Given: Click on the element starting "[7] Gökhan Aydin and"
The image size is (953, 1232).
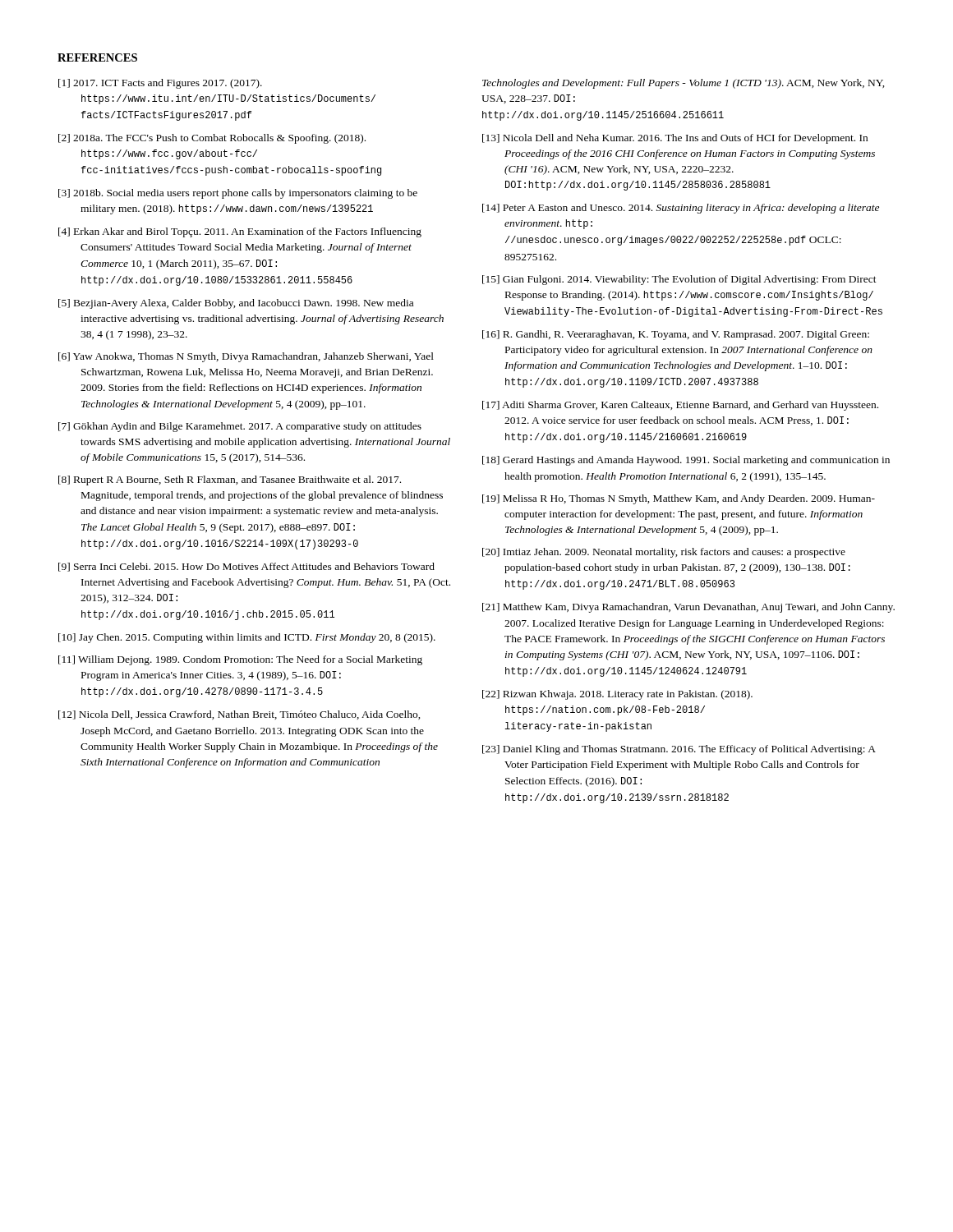Looking at the screenshot, I should (254, 441).
